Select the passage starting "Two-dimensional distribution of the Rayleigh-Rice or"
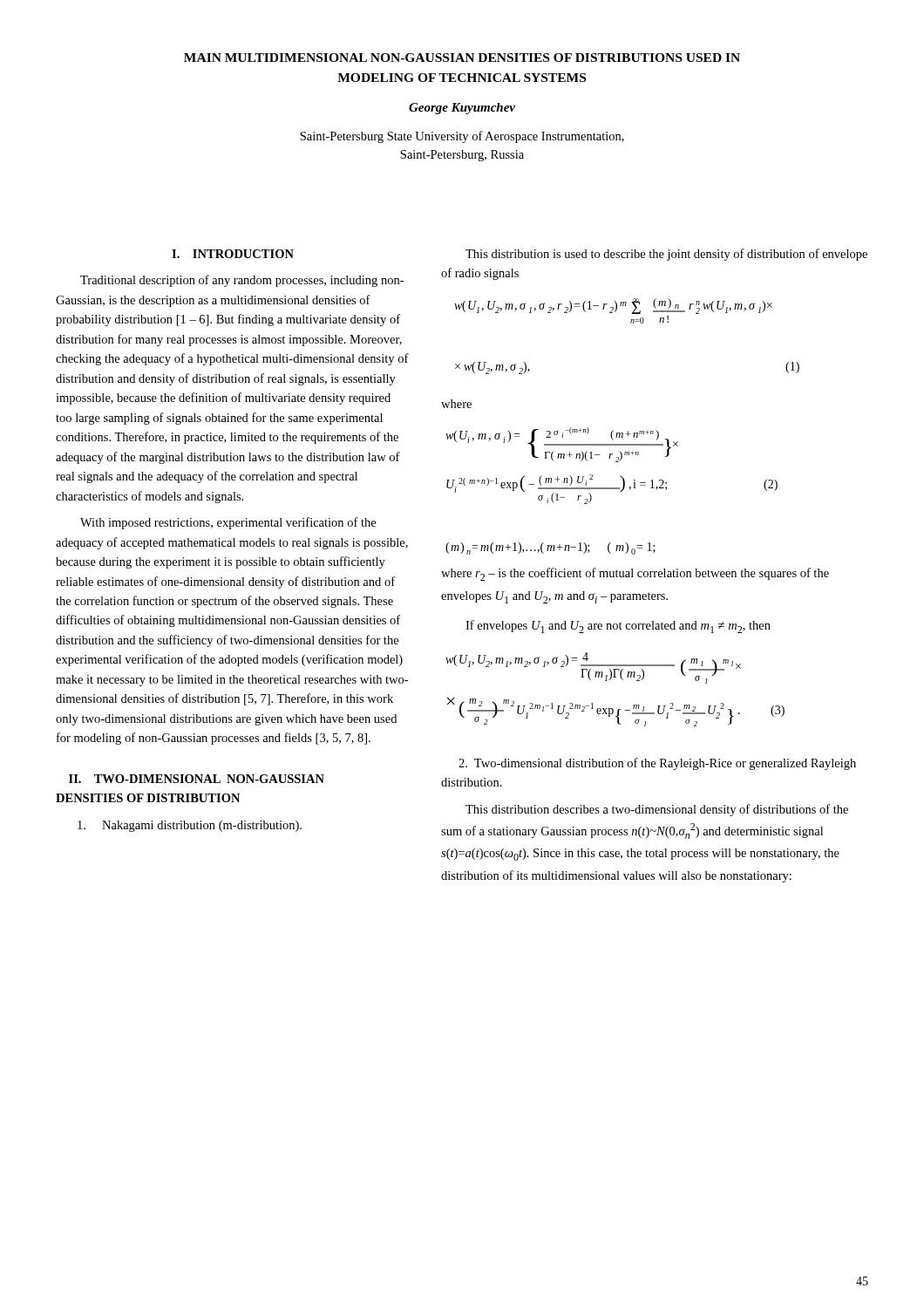The height and width of the screenshot is (1308, 924). pos(655,819)
